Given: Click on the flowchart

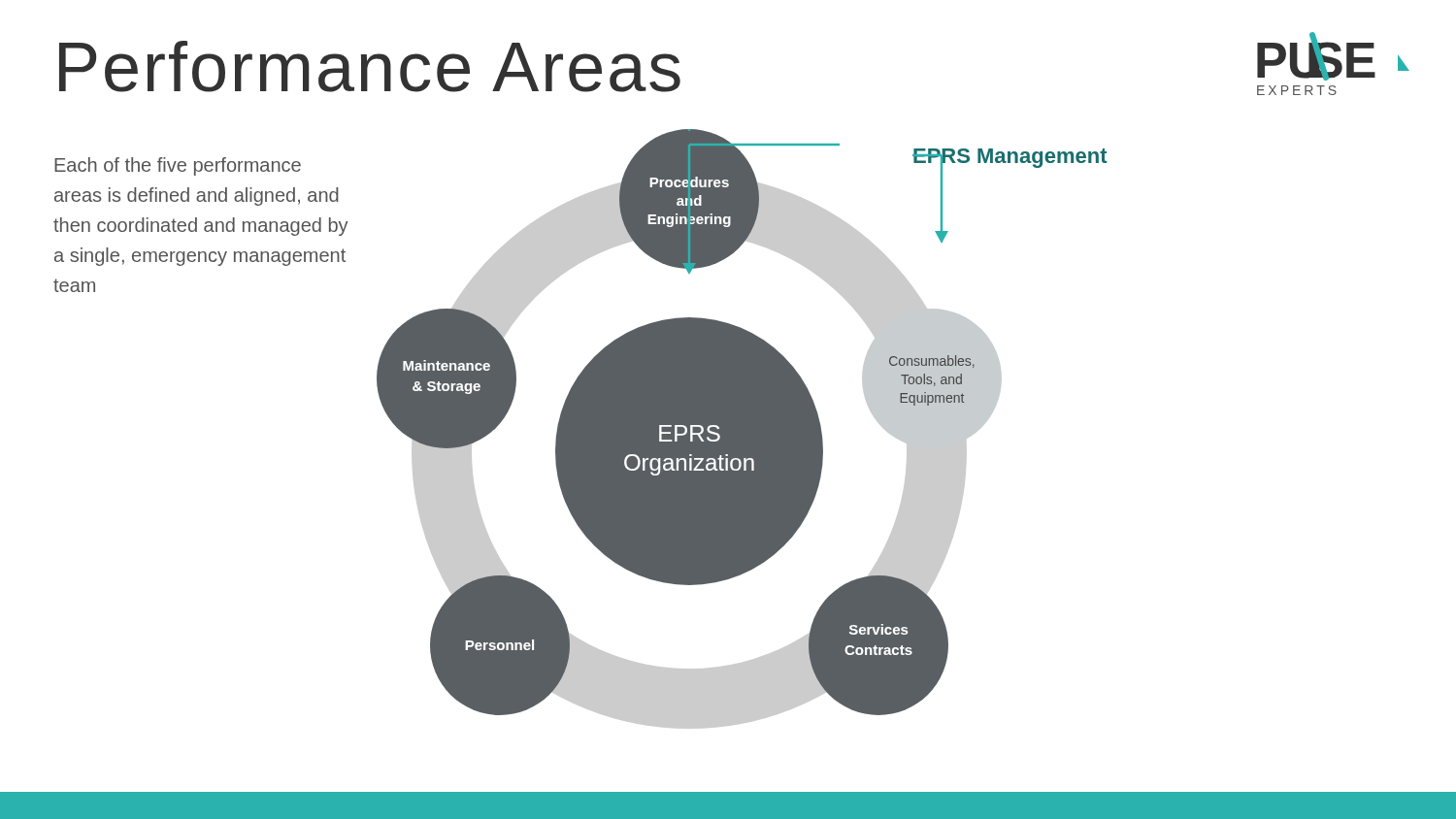Looking at the screenshot, I should coord(679,437).
